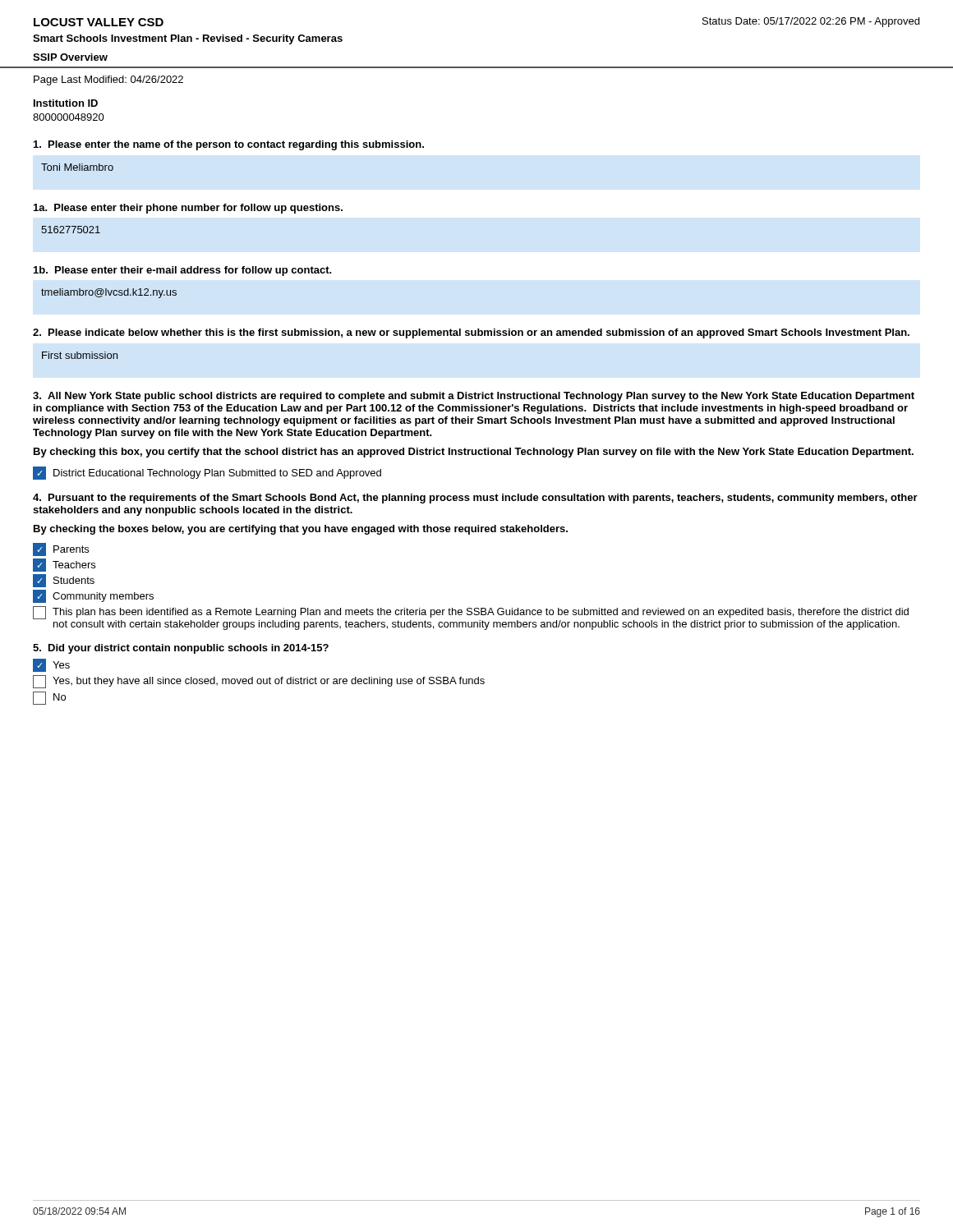Click on the region starting "✓ Parents"
The height and width of the screenshot is (1232, 953).
click(61, 549)
